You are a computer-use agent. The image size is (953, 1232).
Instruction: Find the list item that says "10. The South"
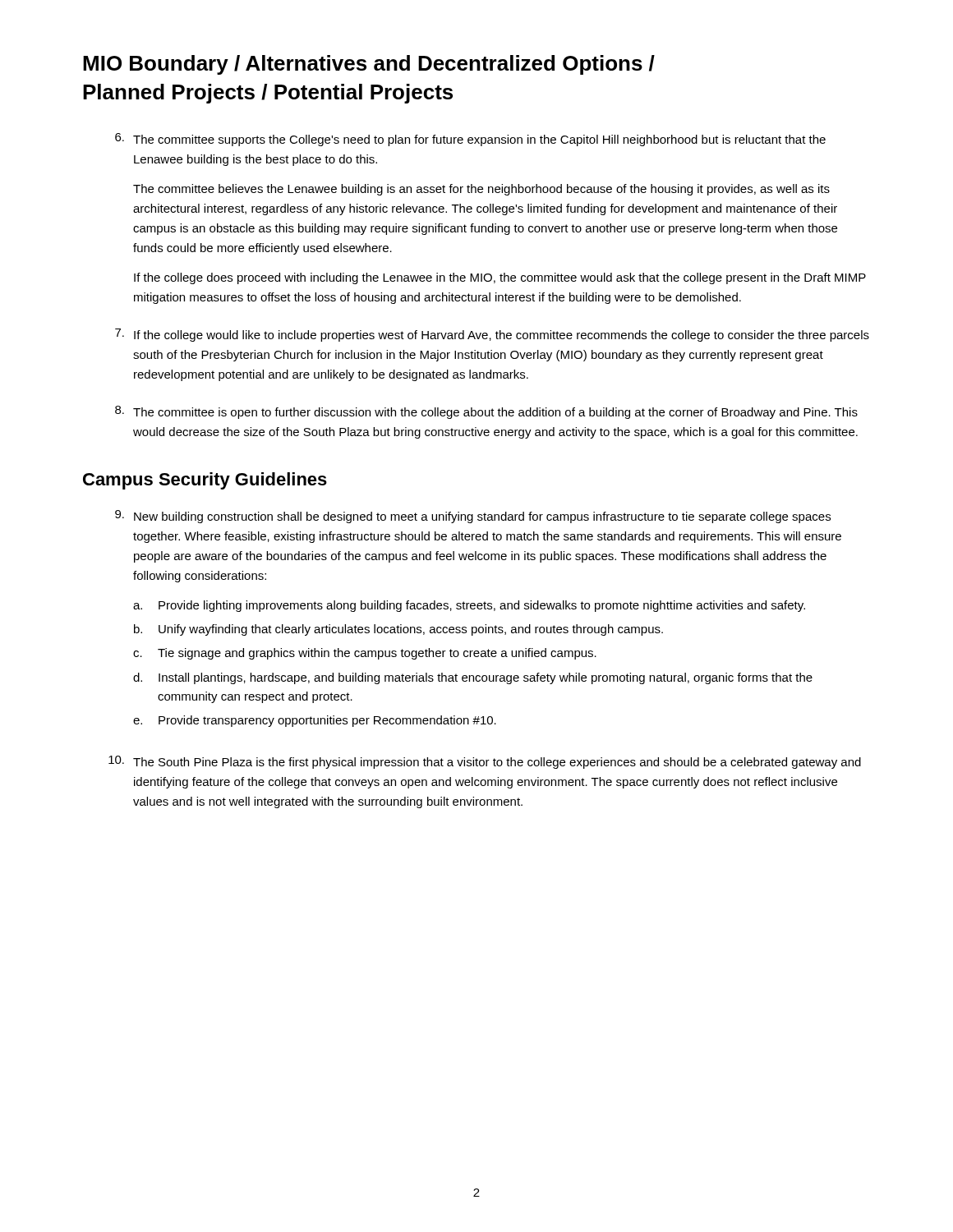[476, 782]
